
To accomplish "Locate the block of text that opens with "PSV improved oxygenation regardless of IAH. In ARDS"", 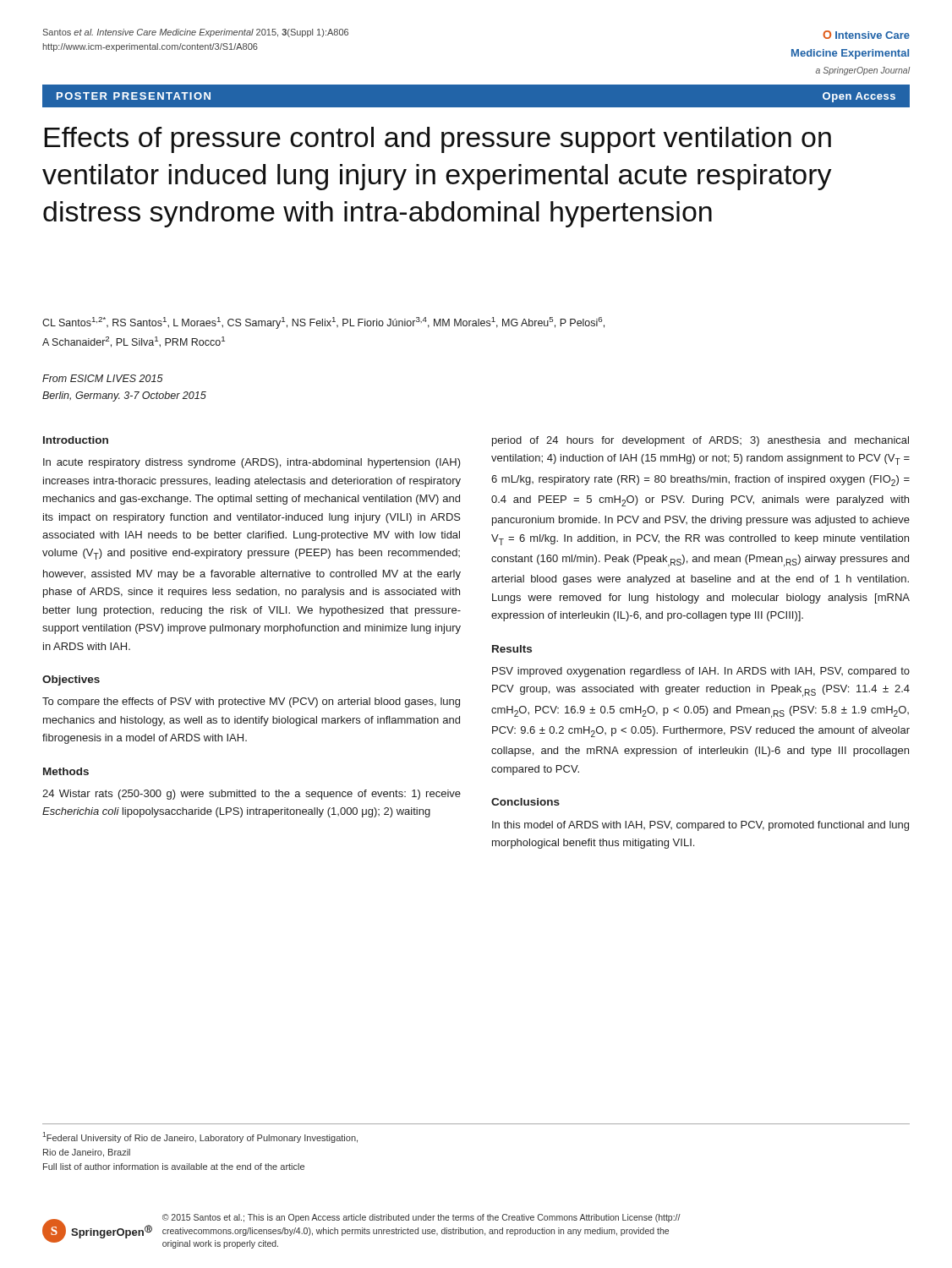I will [700, 720].
